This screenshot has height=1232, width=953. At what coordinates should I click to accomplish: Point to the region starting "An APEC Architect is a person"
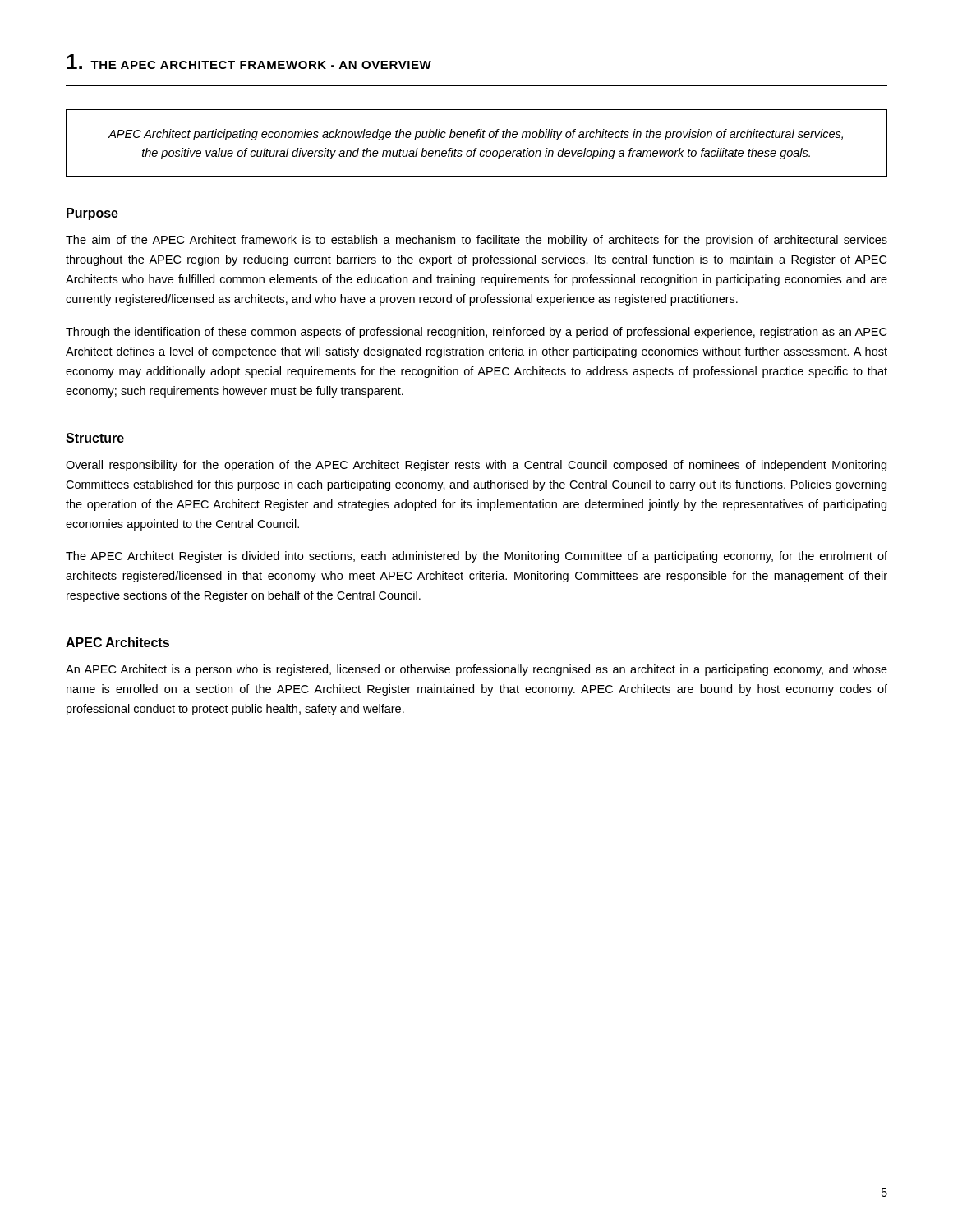(x=476, y=689)
